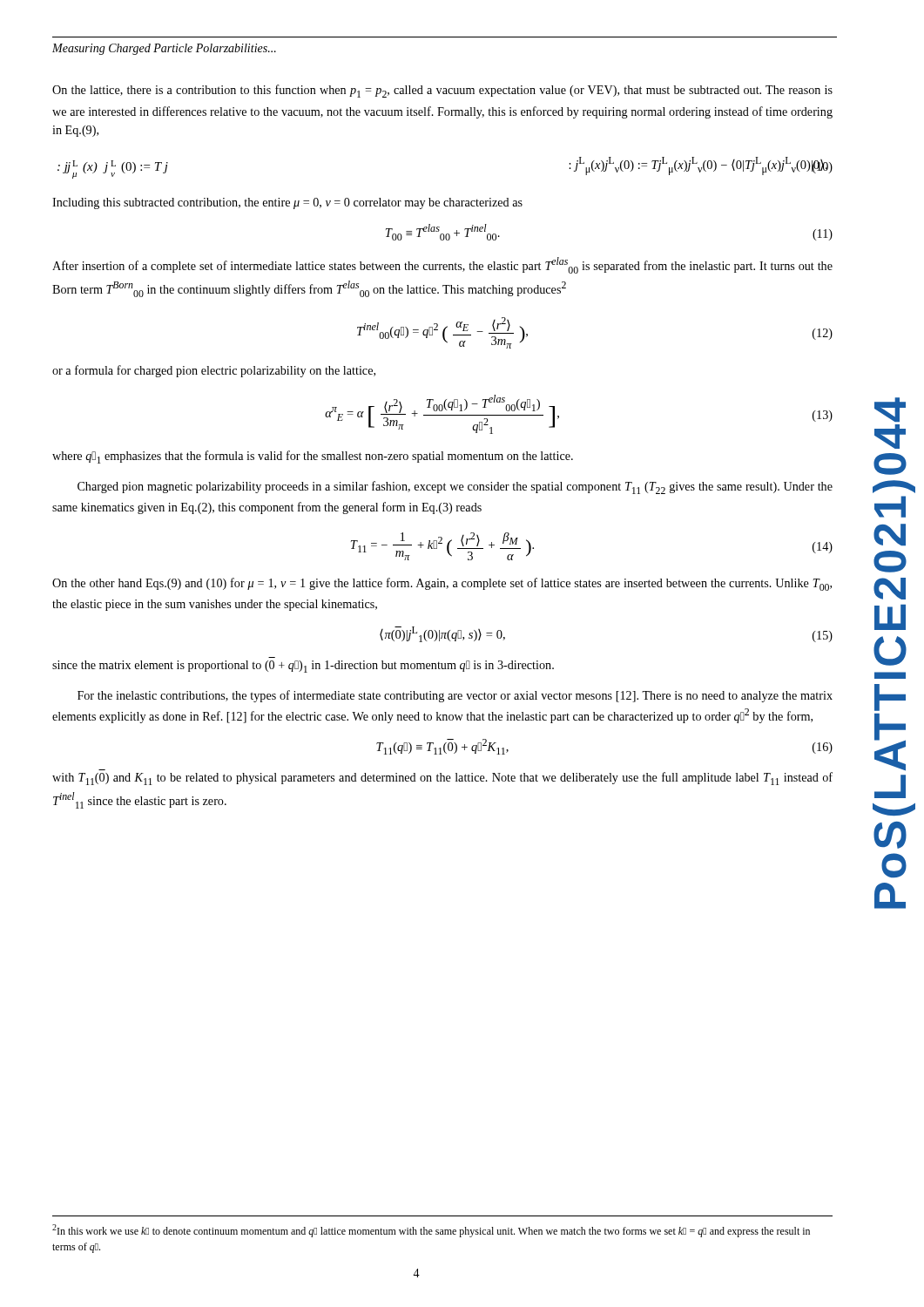Locate the text starting "απE = α [ ⟨r2⟩ 3mπ"
The image size is (924, 1307).
(579, 414)
